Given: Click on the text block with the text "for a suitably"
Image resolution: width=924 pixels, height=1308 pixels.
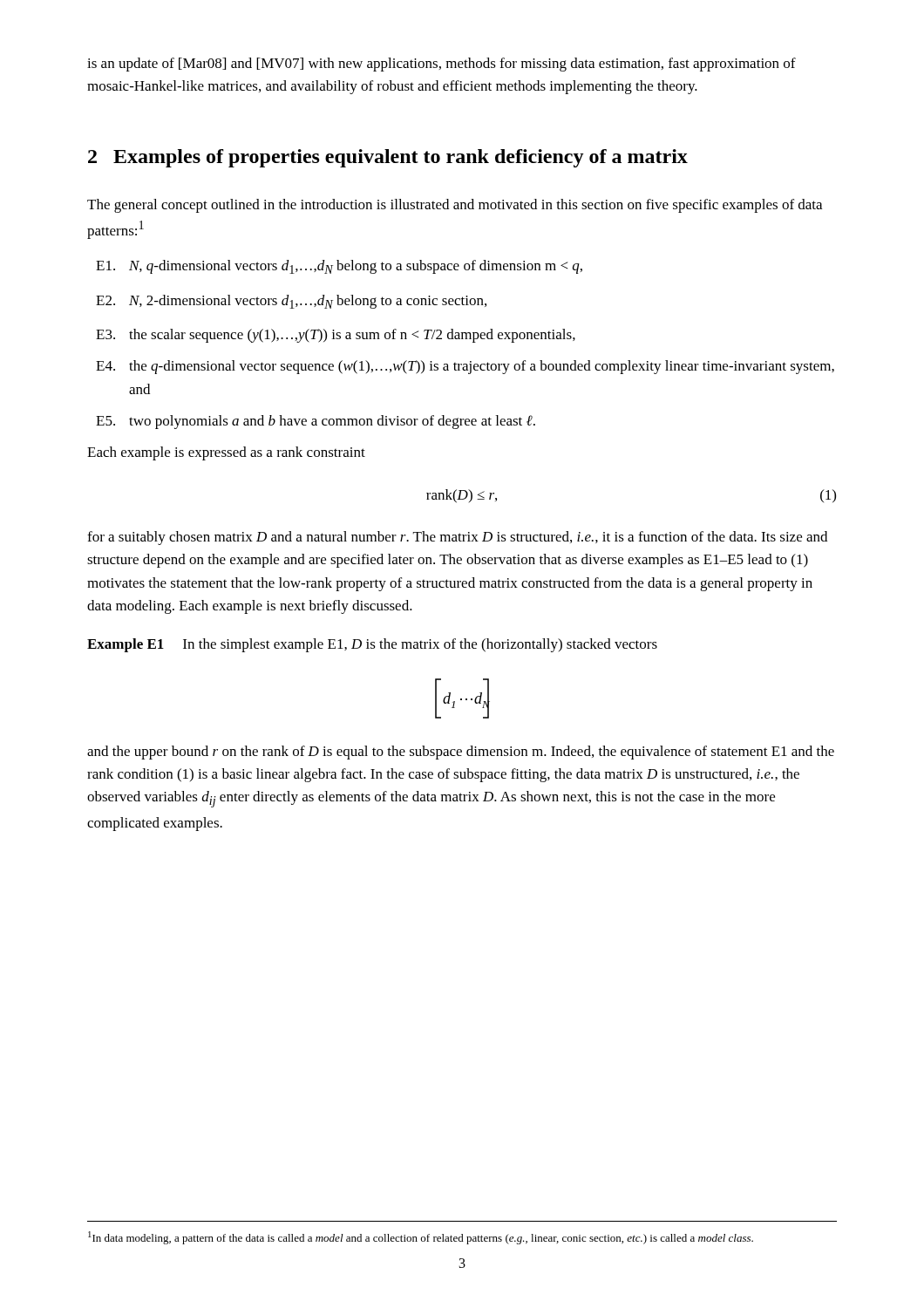Looking at the screenshot, I should point(457,571).
